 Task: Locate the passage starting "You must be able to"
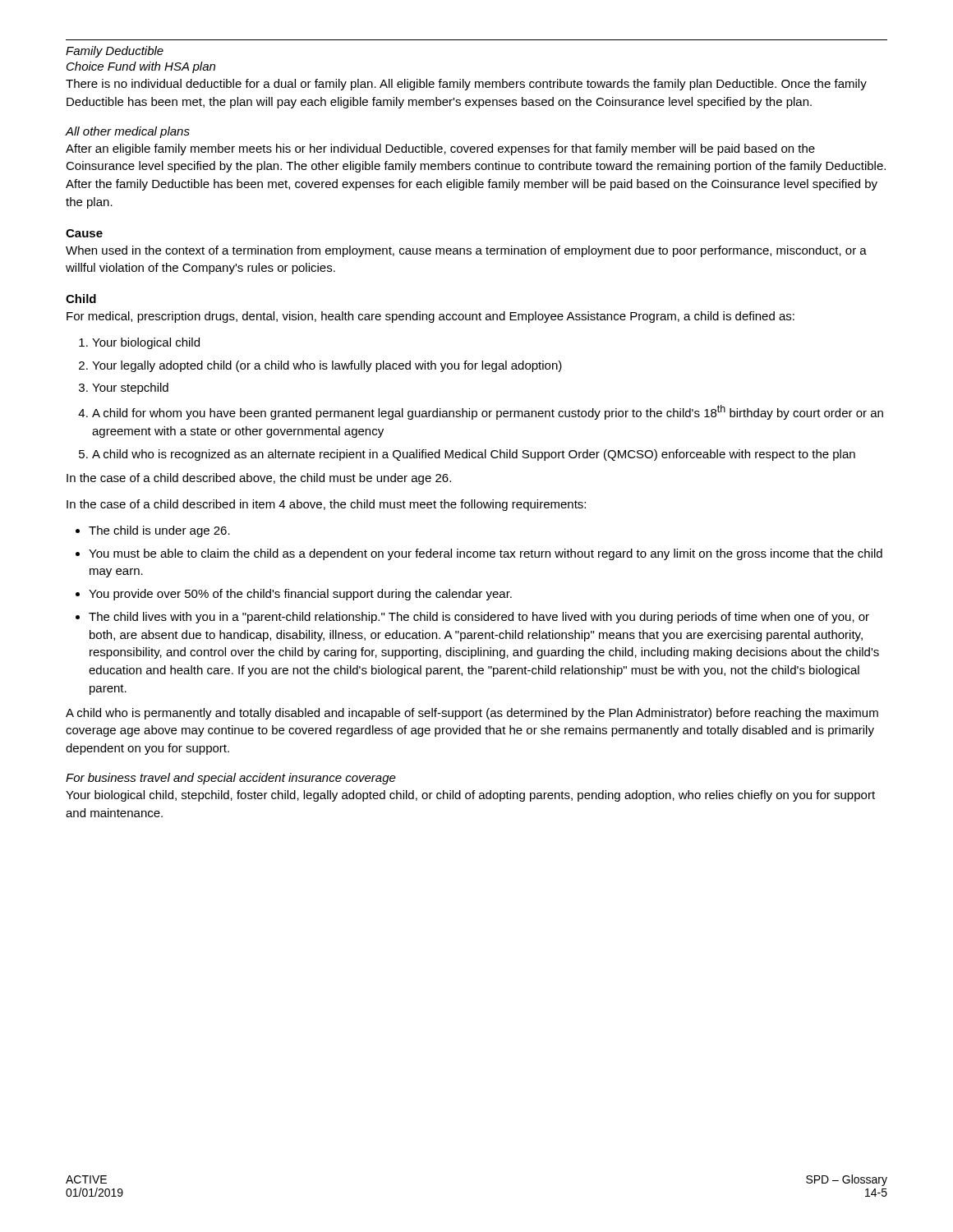(486, 562)
